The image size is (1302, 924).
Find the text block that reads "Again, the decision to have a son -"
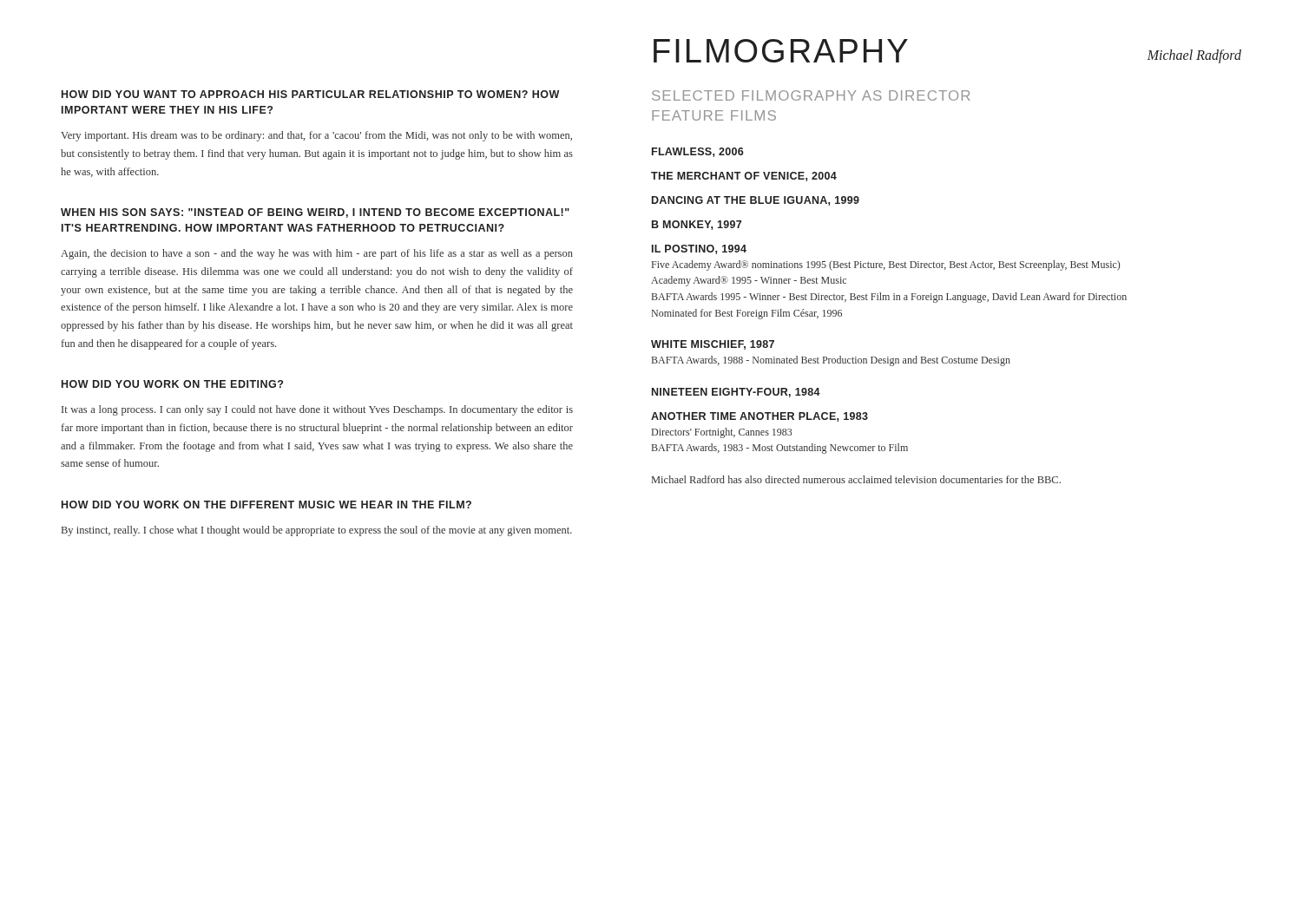pos(317,298)
